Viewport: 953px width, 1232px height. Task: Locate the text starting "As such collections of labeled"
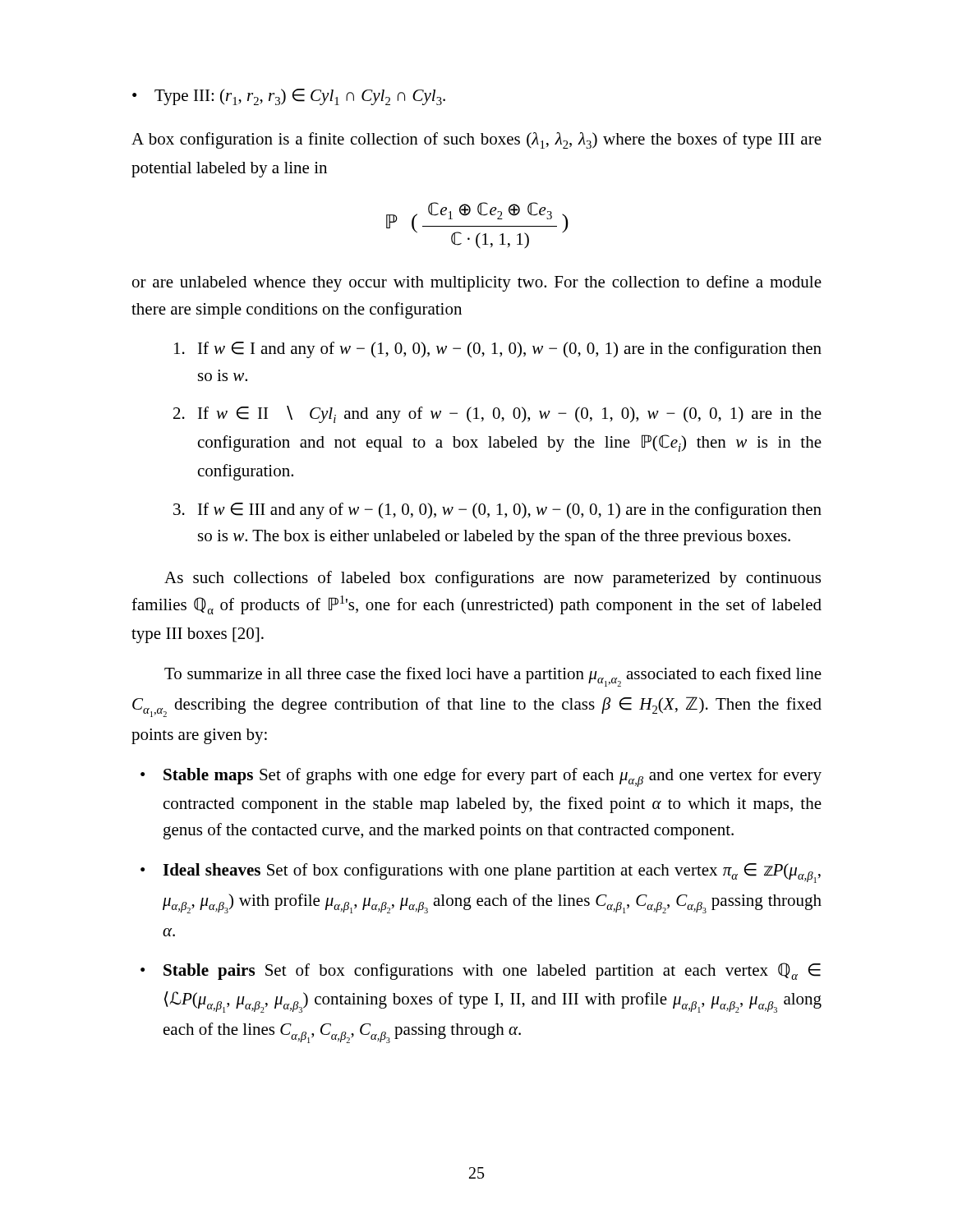476,606
